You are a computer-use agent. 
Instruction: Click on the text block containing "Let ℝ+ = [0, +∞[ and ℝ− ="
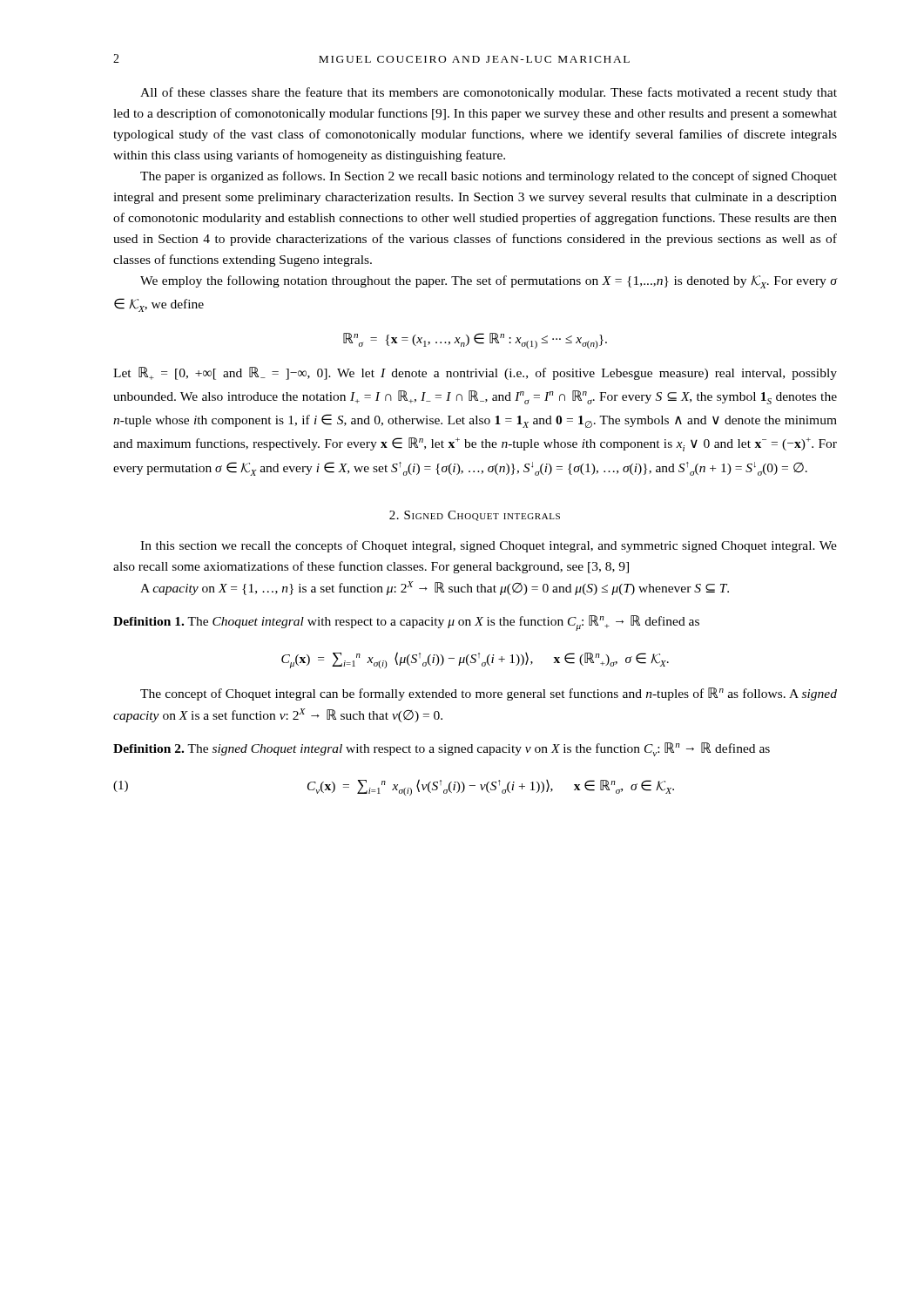point(475,422)
